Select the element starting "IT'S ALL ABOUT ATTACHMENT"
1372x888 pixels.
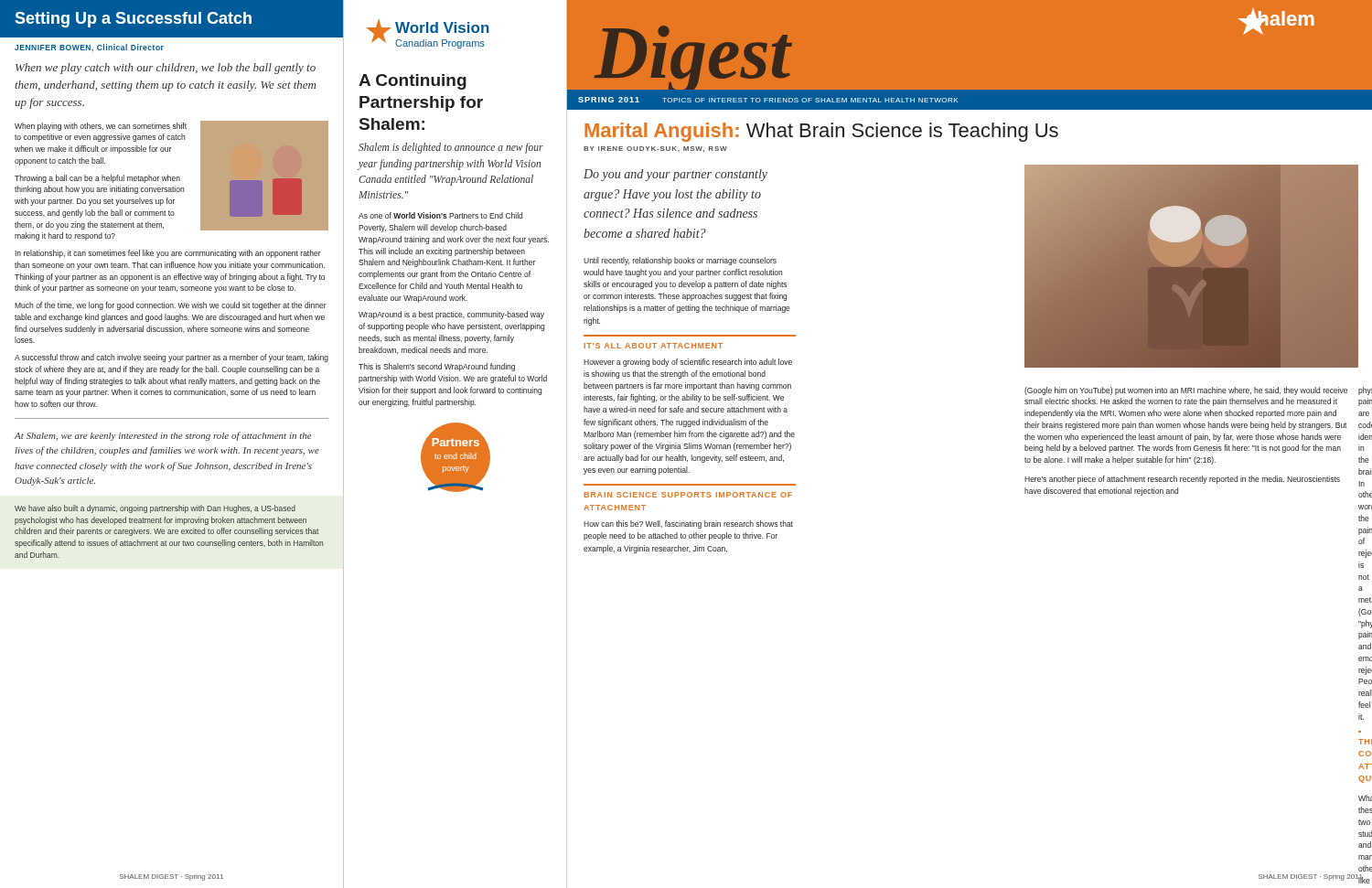[x=654, y=345]
